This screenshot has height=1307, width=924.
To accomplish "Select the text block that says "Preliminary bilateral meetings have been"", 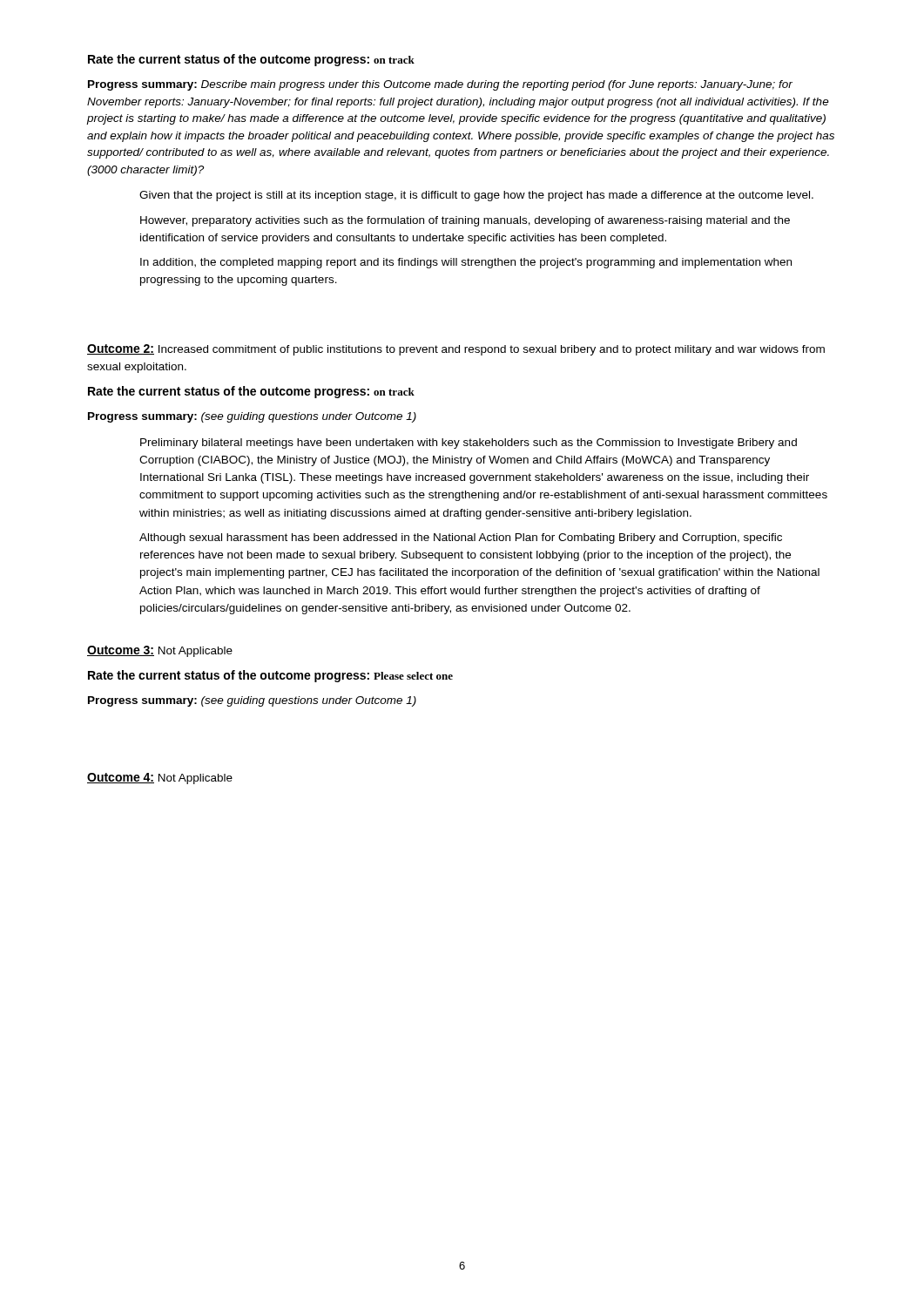I will [x=483, y=477].
